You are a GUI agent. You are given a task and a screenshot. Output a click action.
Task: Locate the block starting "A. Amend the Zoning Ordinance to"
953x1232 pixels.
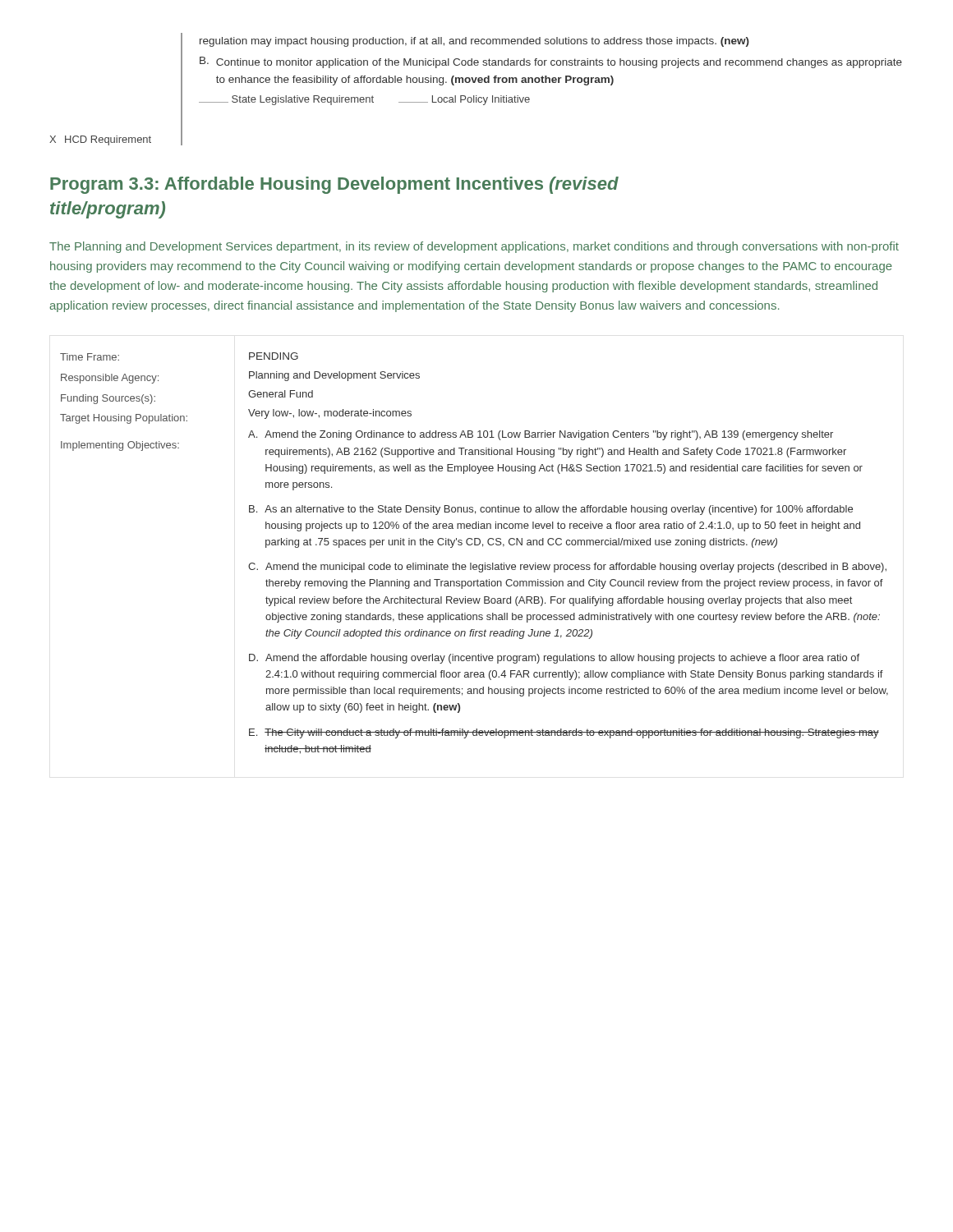(569, 460)
